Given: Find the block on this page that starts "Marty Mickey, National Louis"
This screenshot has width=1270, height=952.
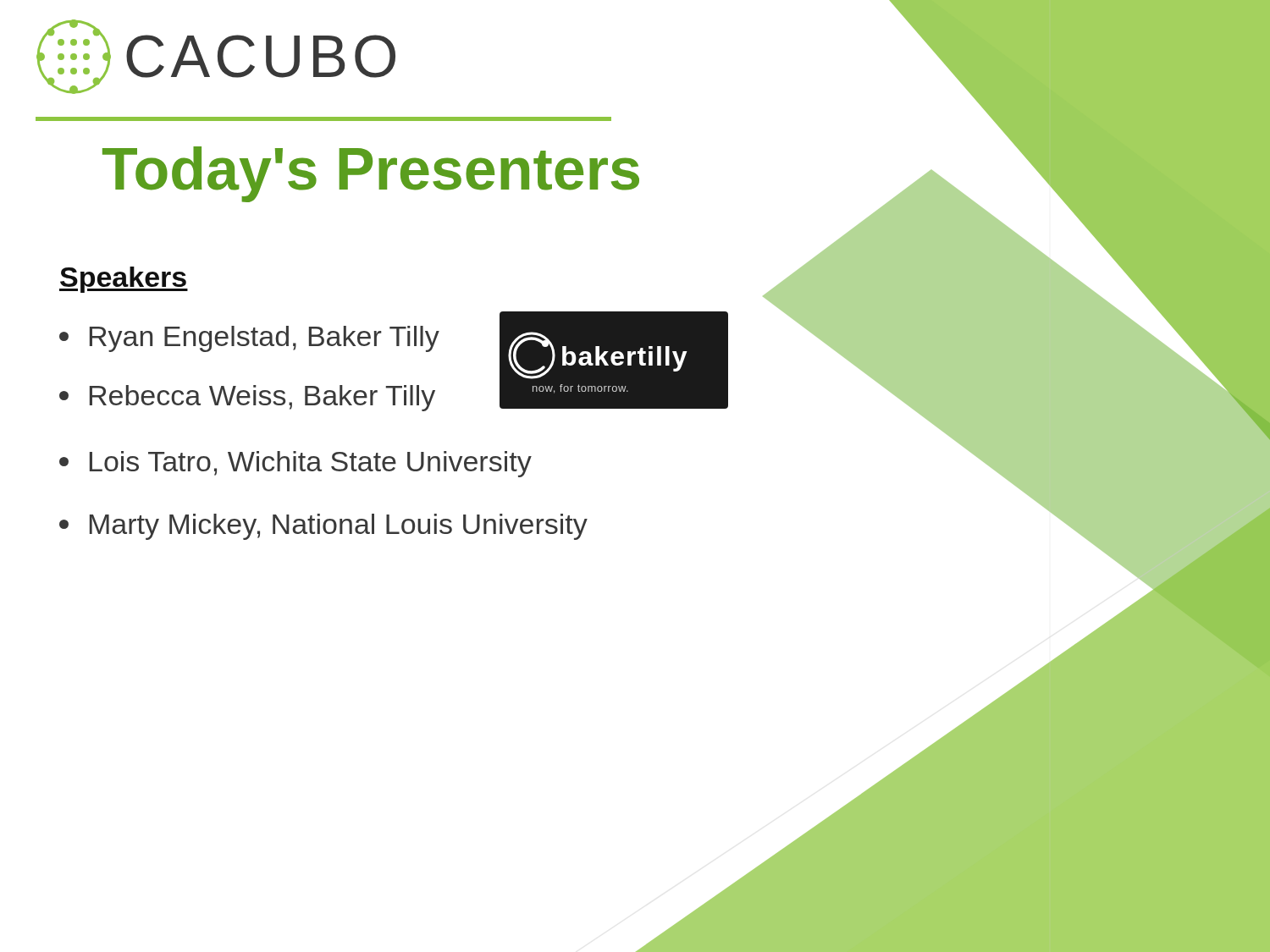Looking at the screenshot, I should click(323, 524).
